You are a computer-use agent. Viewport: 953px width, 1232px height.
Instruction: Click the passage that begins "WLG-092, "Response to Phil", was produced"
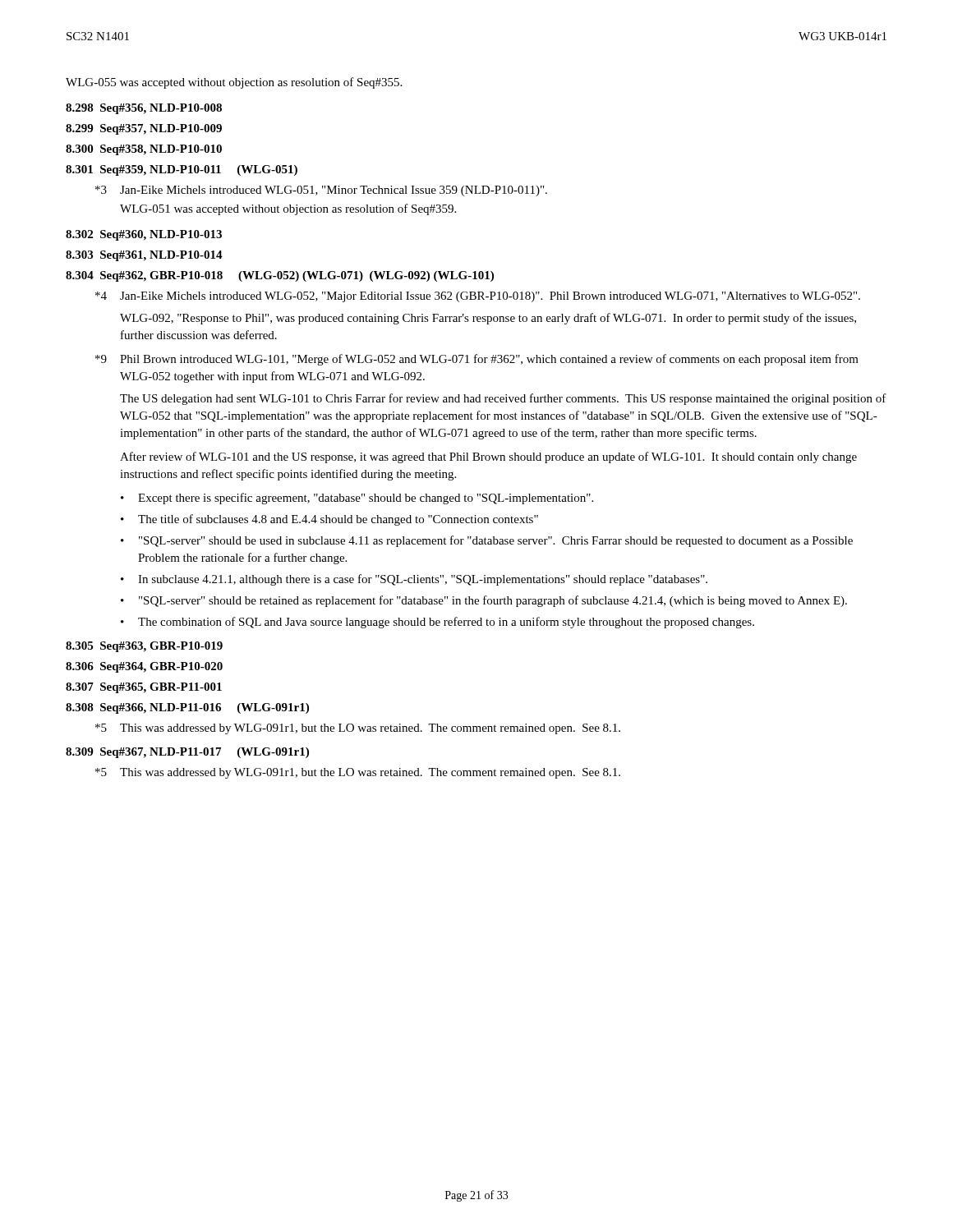(488, 326)
